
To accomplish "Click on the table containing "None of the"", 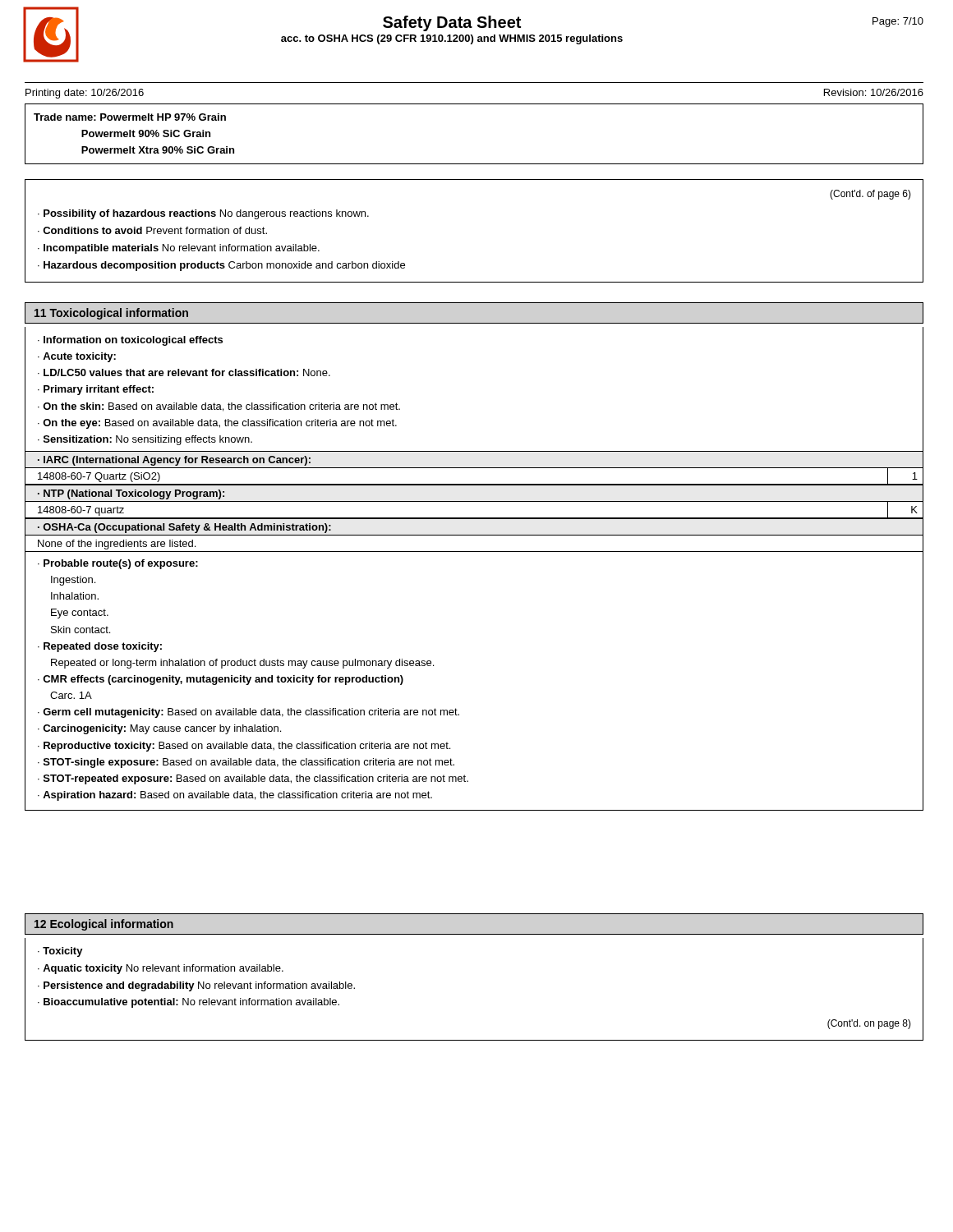I will (474, 535).
